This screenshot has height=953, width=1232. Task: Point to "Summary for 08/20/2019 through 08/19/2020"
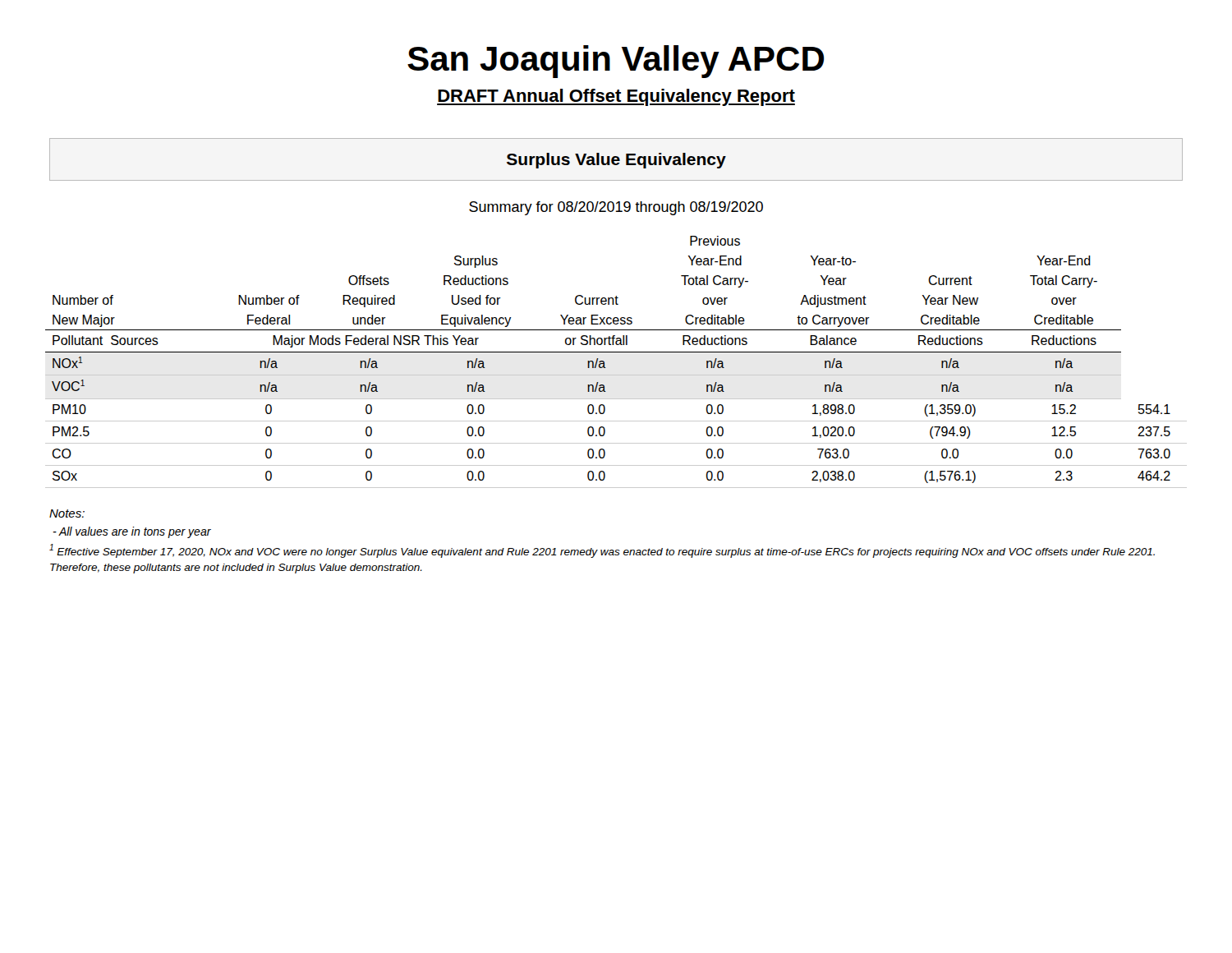(616, 207)
